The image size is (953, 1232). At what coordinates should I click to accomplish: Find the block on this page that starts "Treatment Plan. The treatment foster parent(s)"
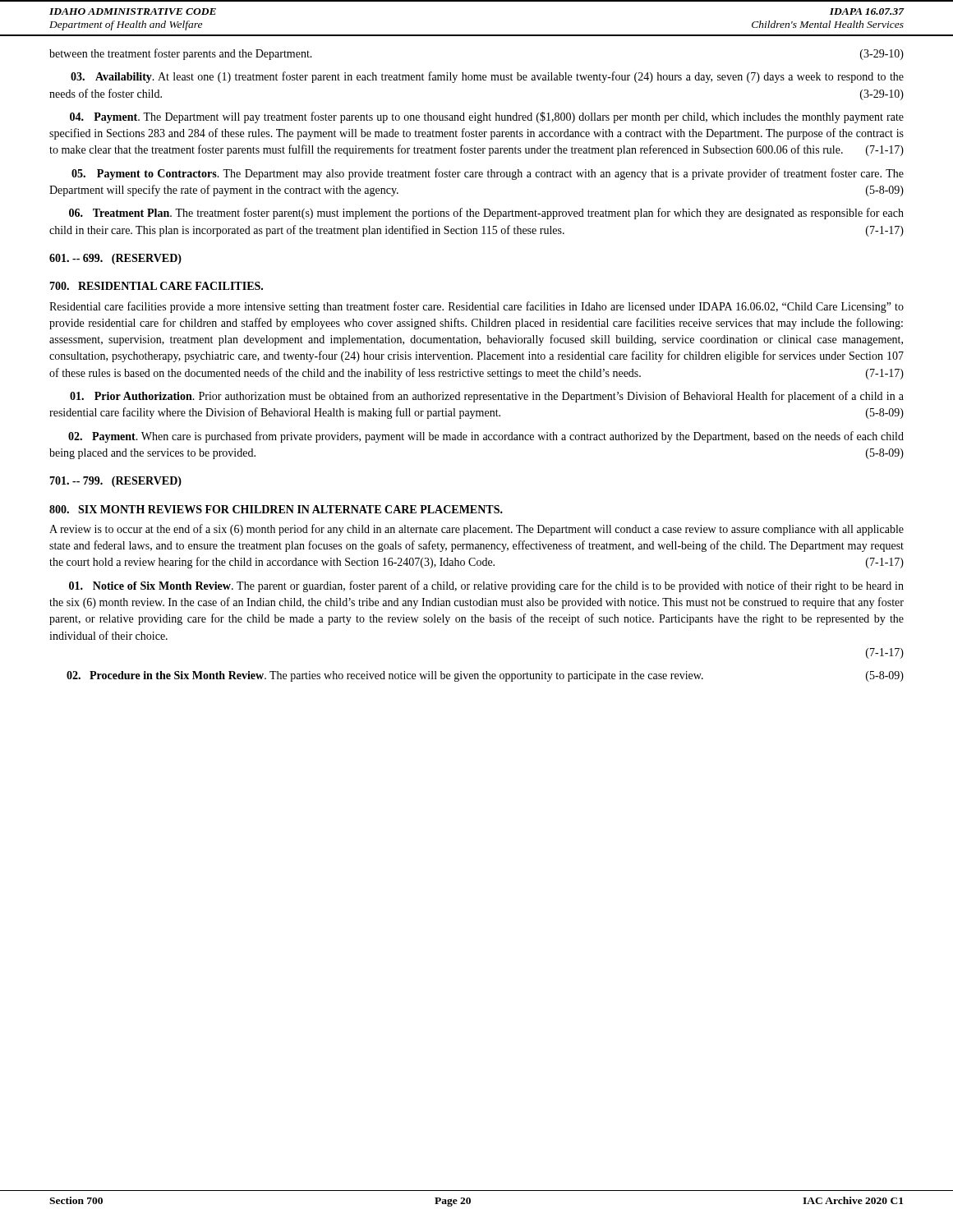pos(476,223)
